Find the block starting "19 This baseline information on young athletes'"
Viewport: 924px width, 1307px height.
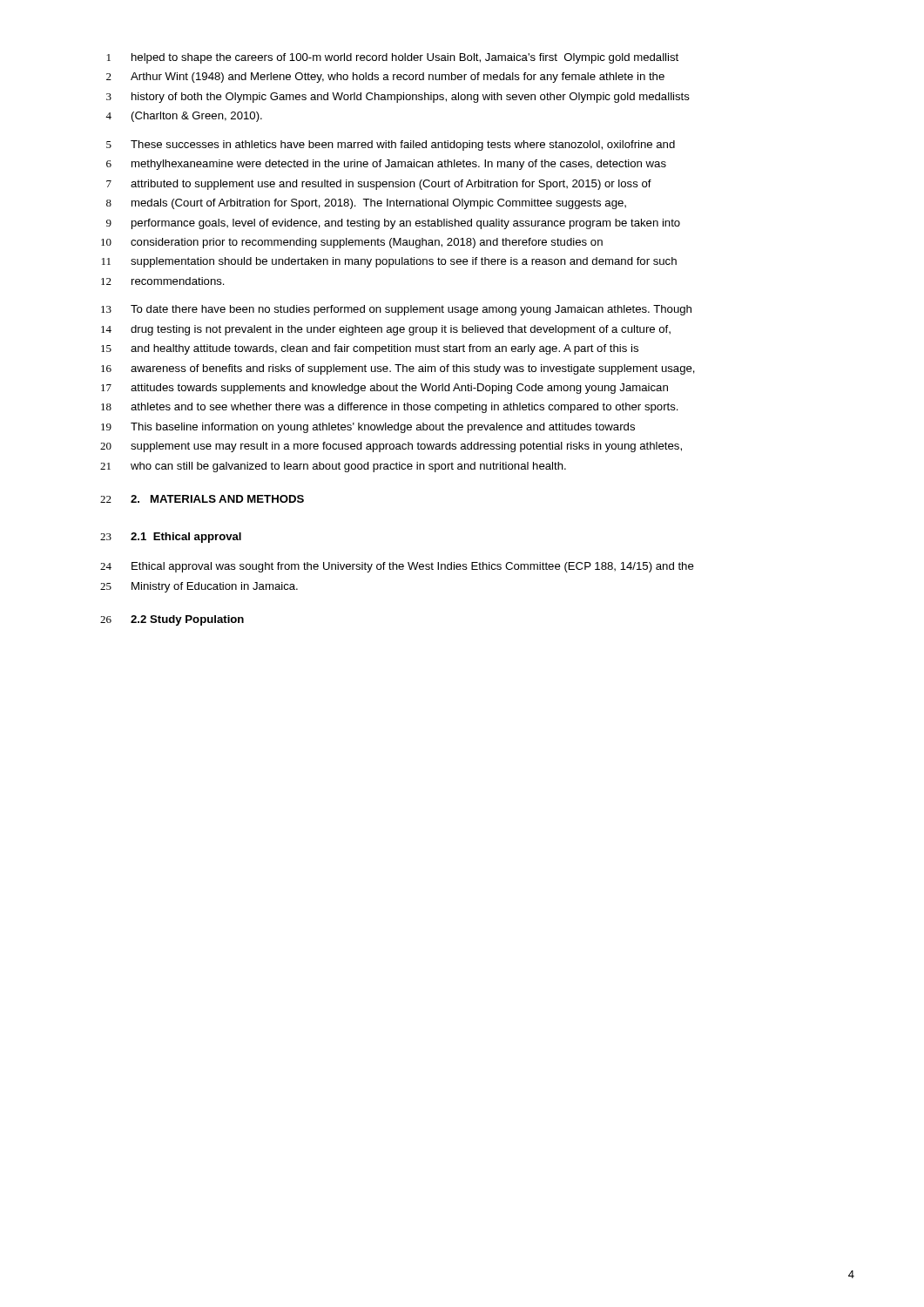[x=466, y=427]
